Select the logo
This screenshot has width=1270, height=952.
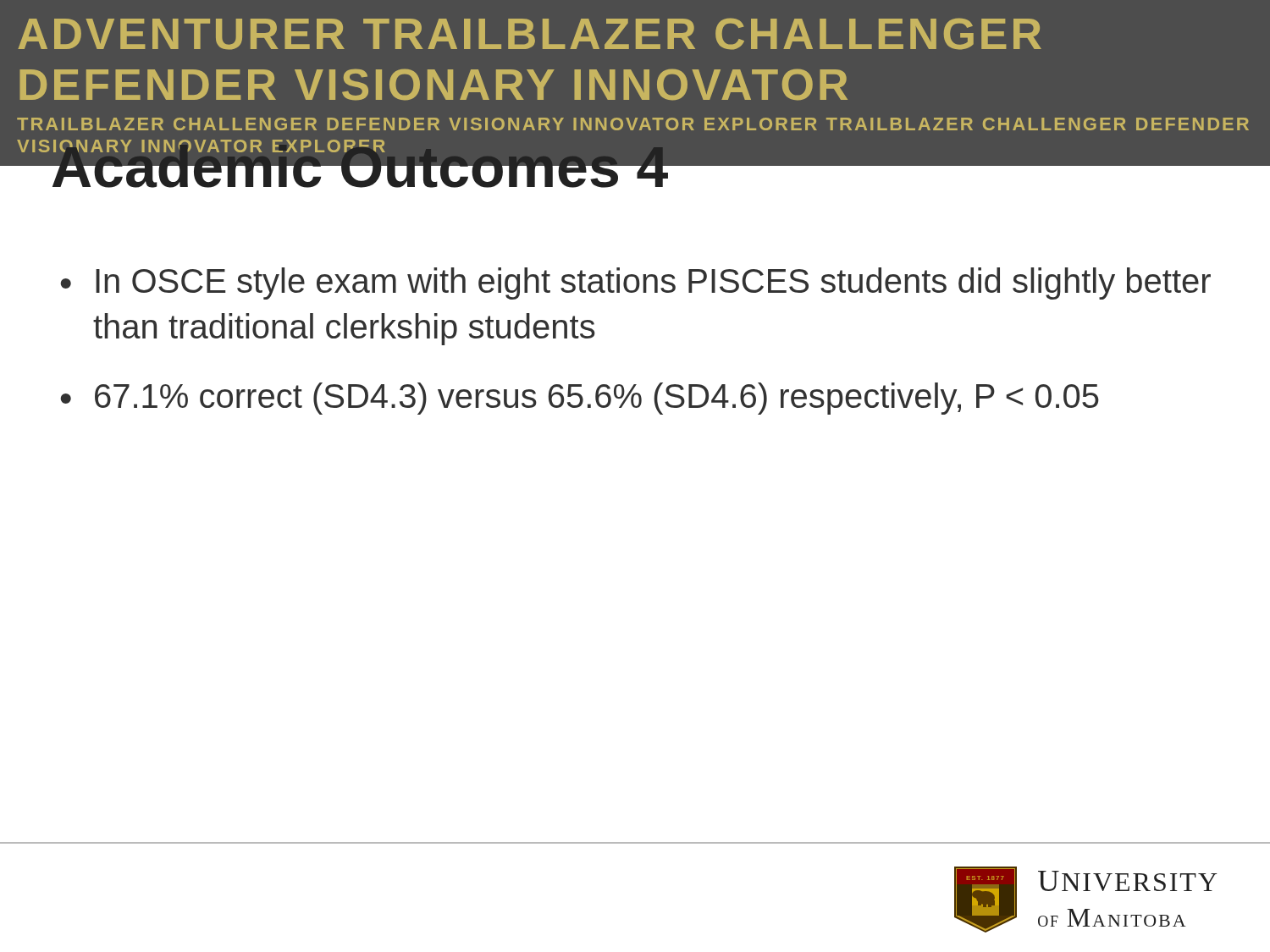click(x=986, y=898)
